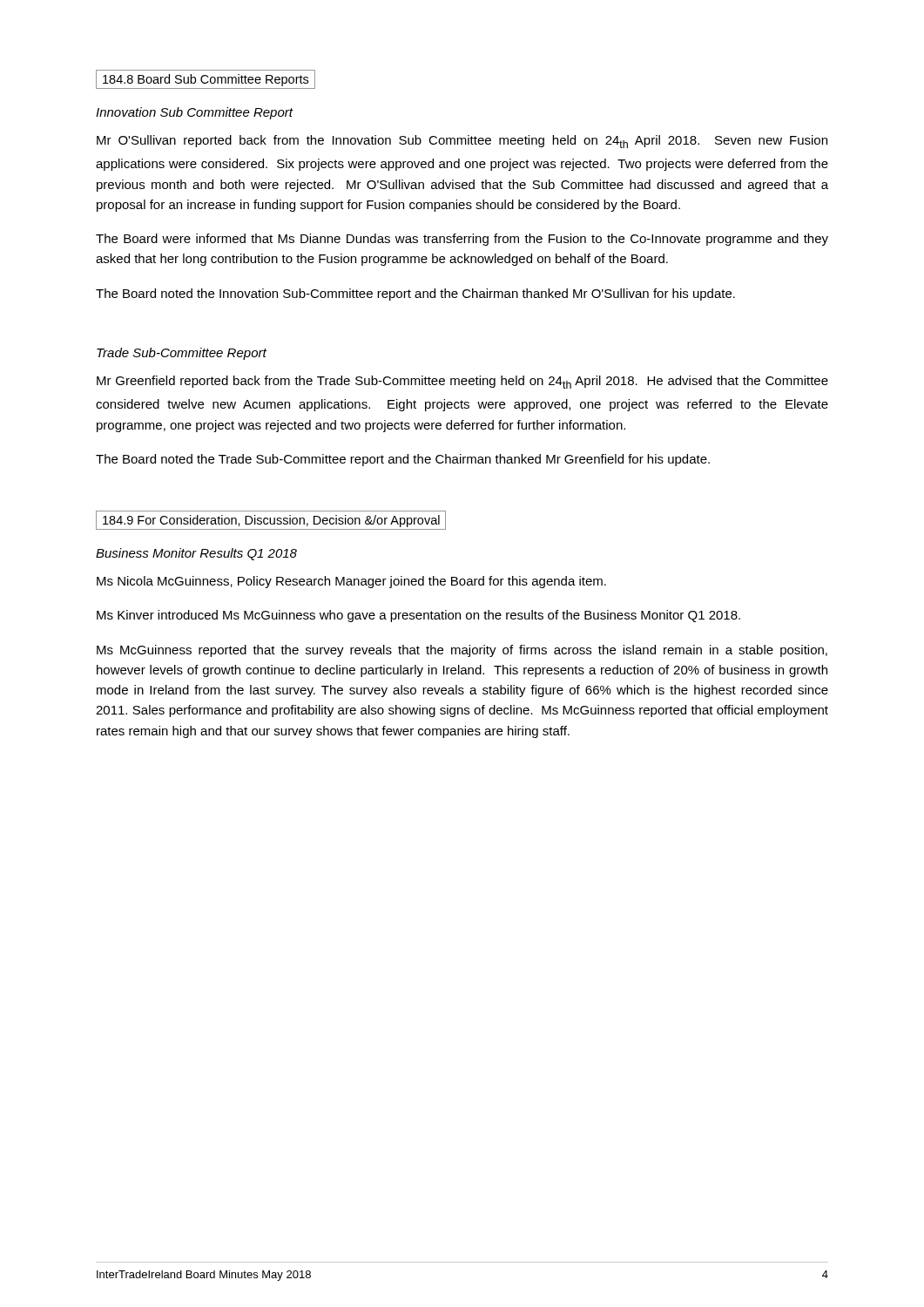924x1307 pixels.
Task: Locate the block starting "Ms Kinver introduced Ms McGuinness"
Action: (x=419, y=615)
